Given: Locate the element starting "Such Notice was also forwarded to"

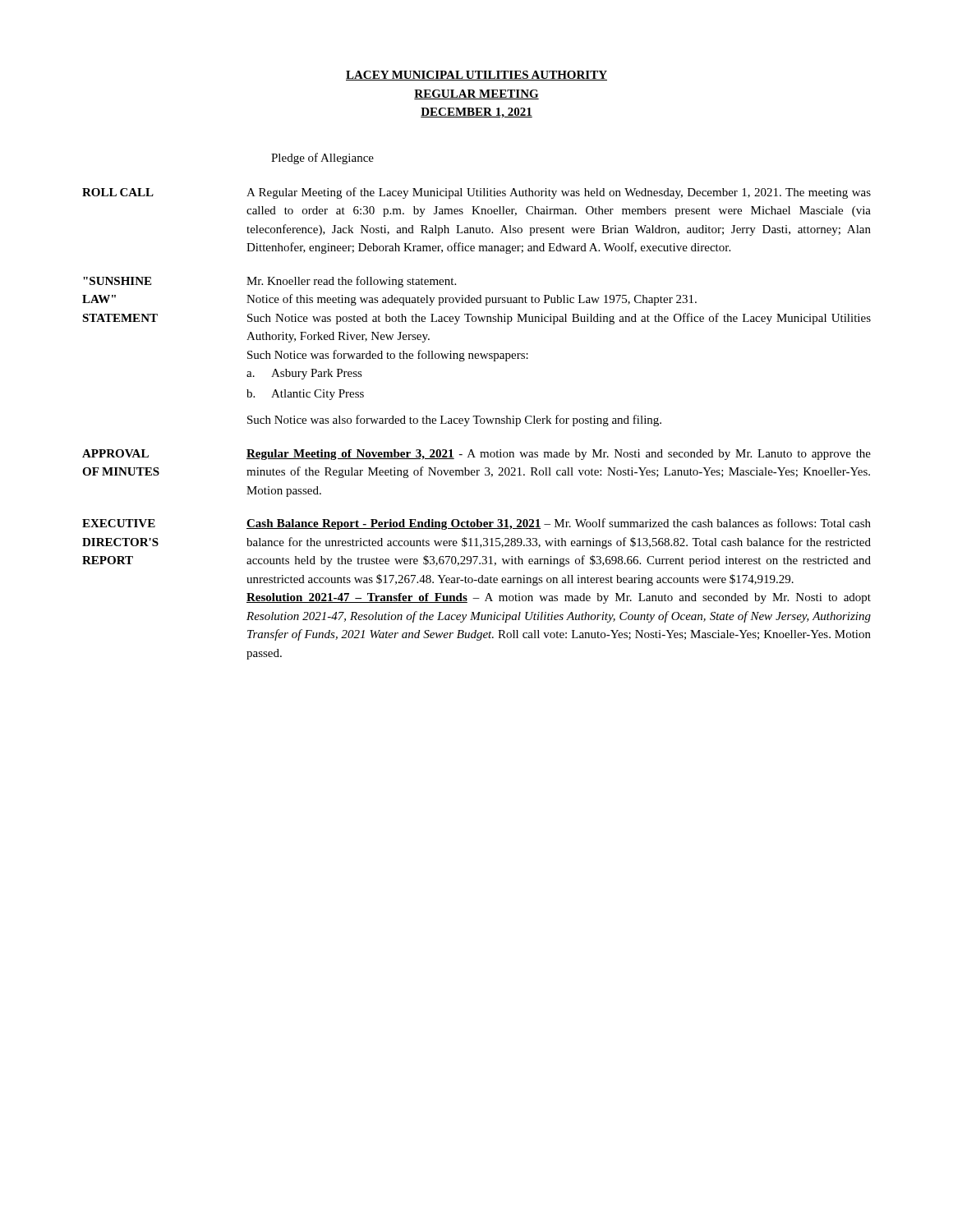Looking at the screenshot, I should [559, 420].
